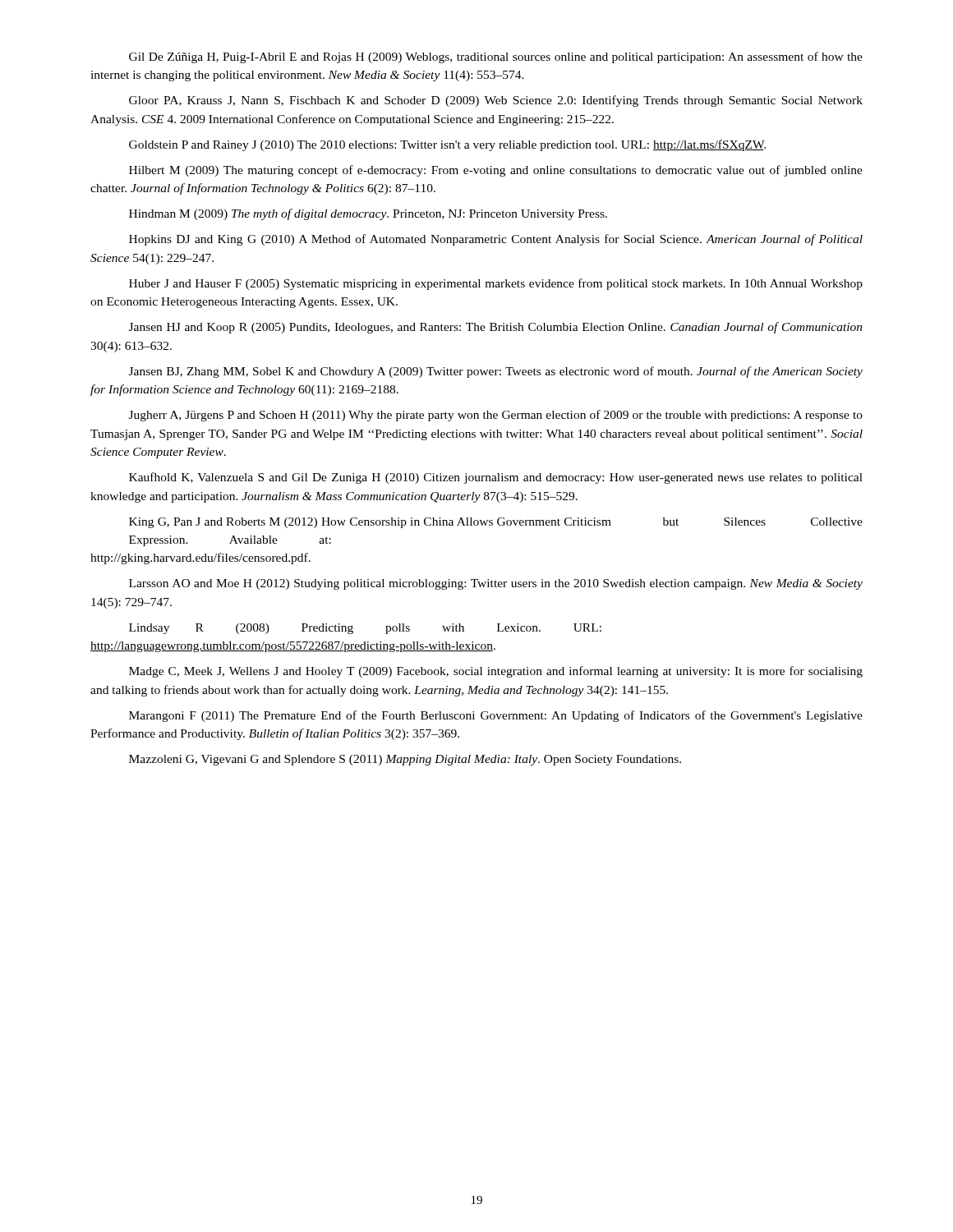Select the list item containing "Madge C, Meek J, Wellens J and Hooley"

tap(476, 680)
